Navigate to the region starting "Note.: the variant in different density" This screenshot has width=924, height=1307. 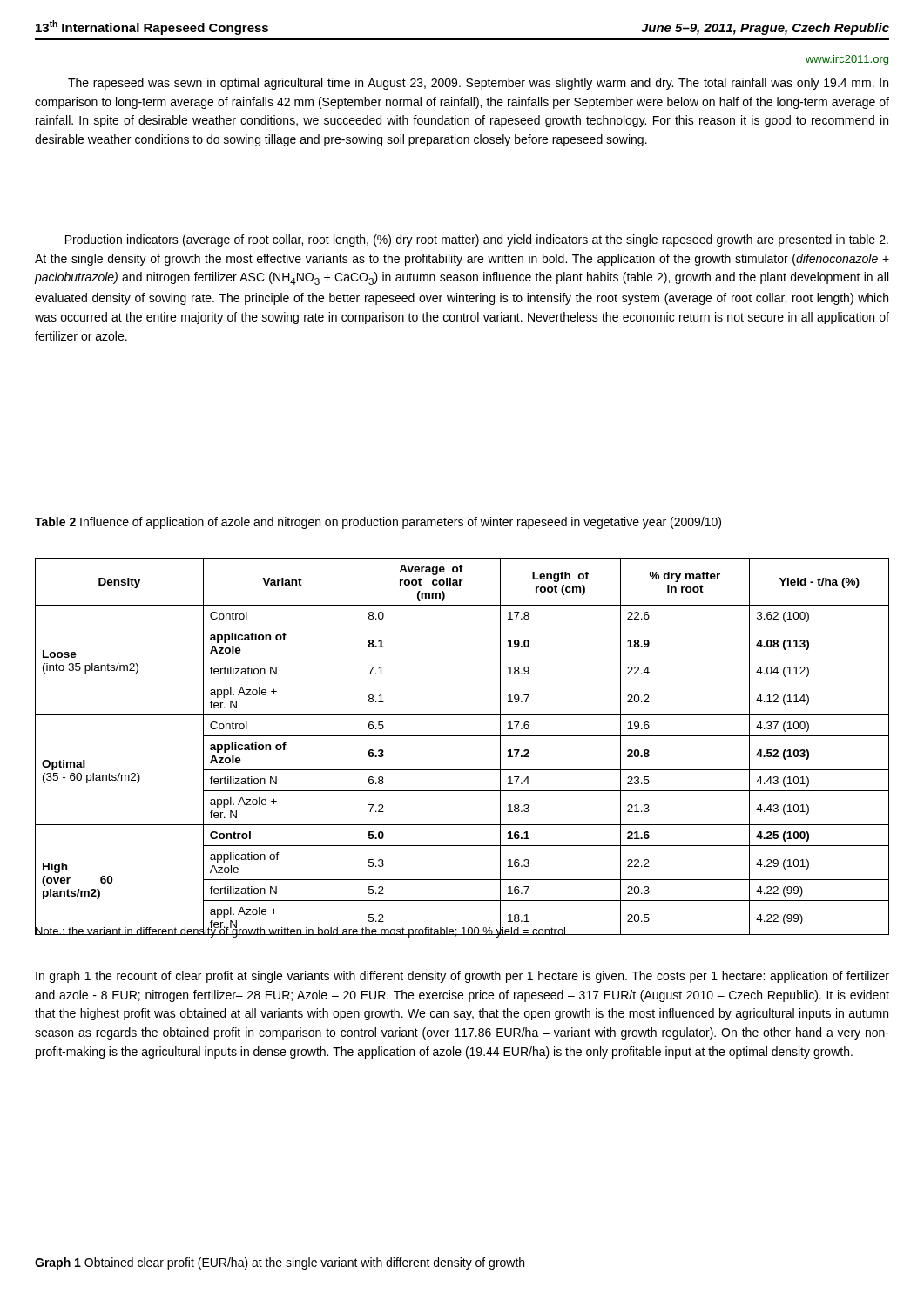point(300,931)
